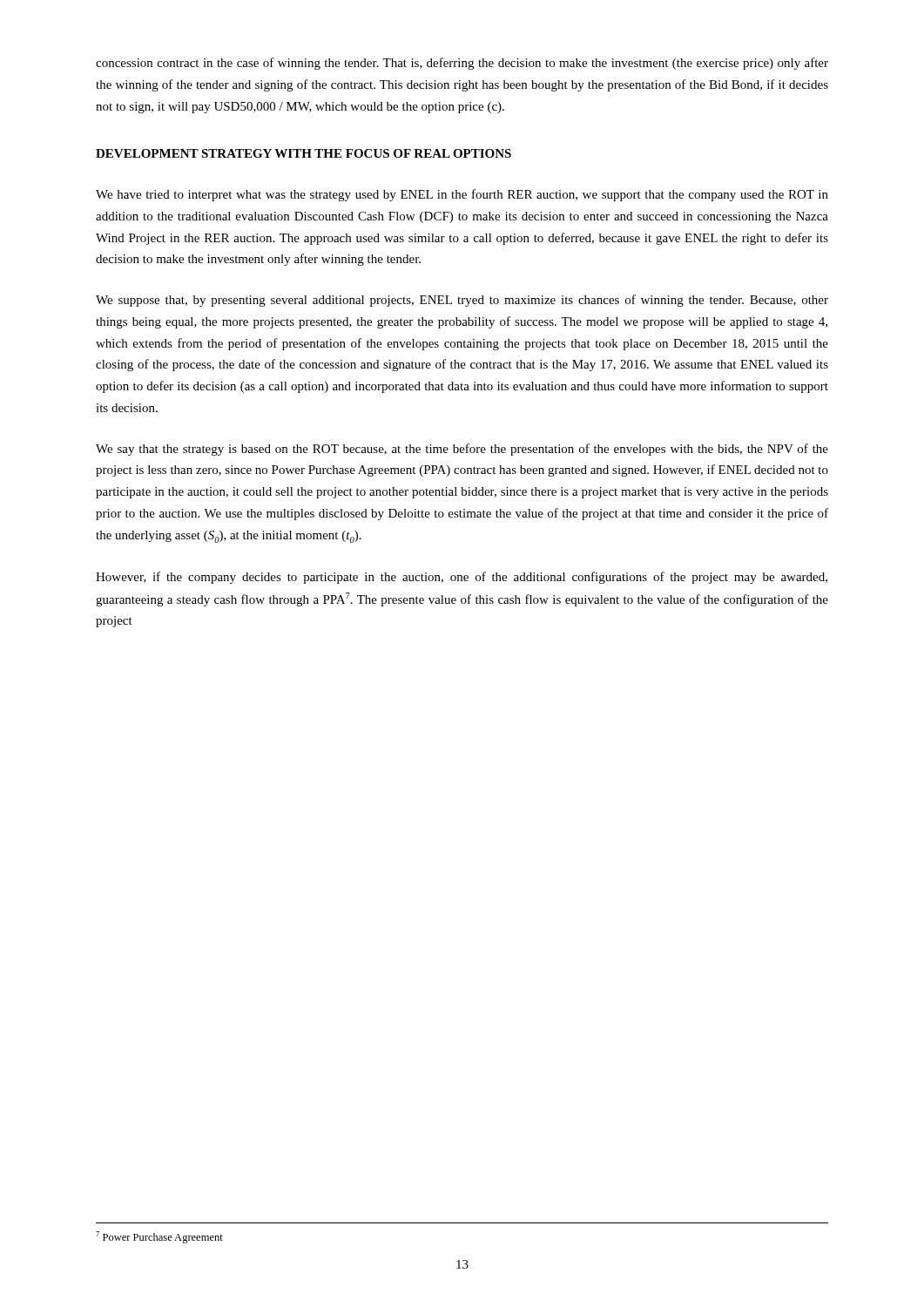This screenshot has height=1307, width=924.
Task: Select the text starting "We suppose that, by presenting several"
Action: pyautogui.click(x=462, y=354)
